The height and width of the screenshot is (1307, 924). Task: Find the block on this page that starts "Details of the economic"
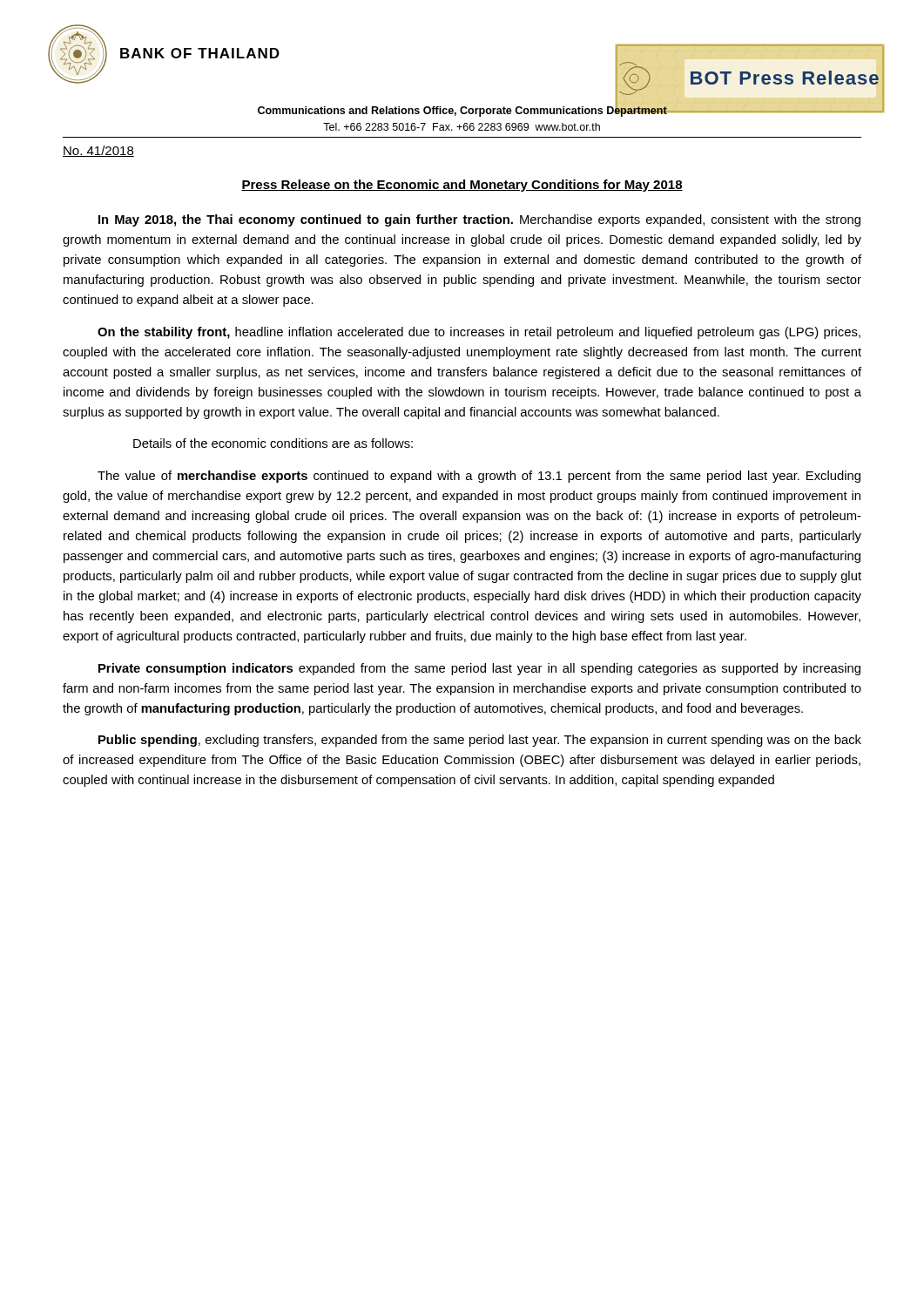click(x=273, y=444)
